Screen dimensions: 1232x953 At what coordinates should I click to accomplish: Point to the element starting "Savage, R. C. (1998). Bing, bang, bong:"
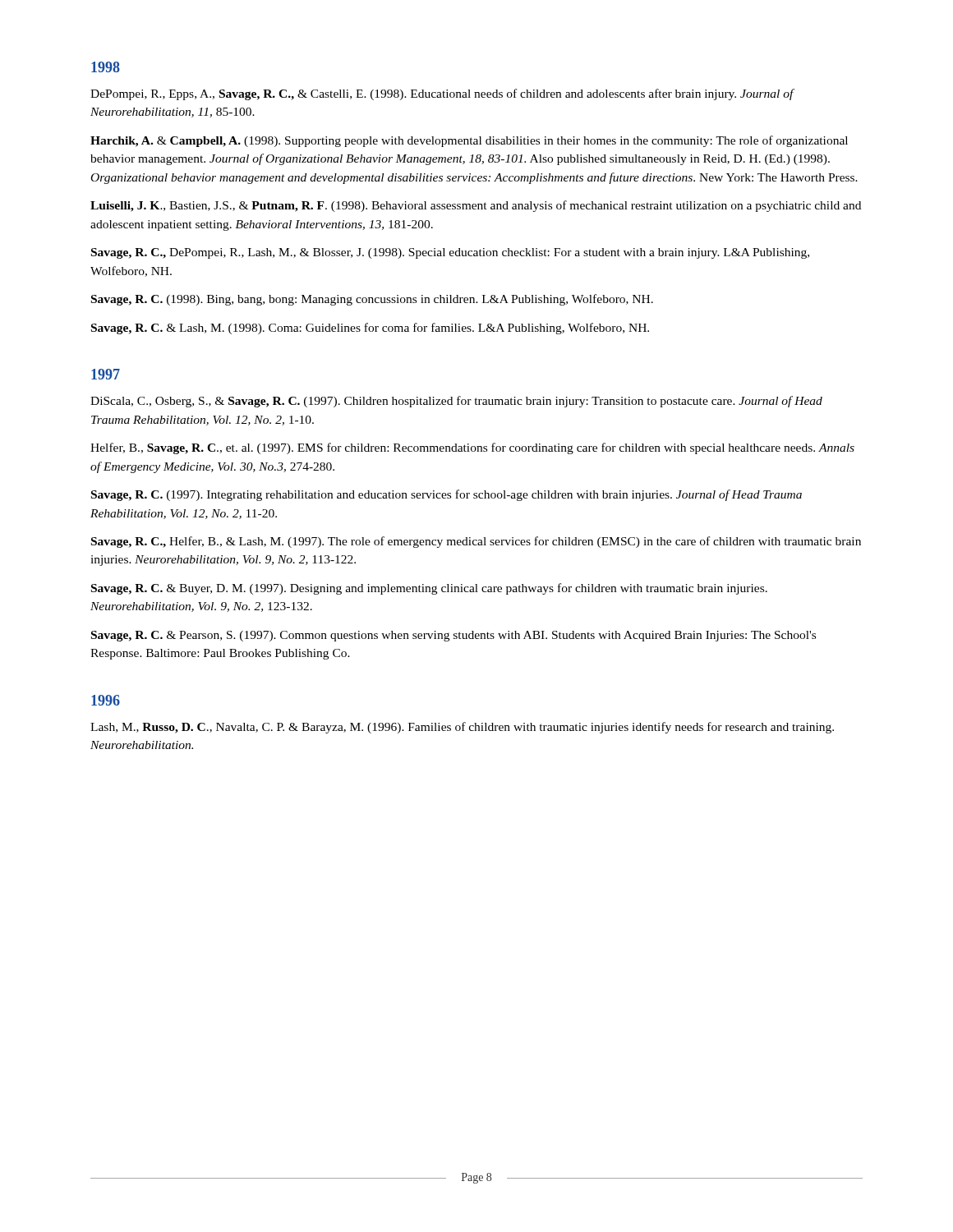[x=372, y=299]
